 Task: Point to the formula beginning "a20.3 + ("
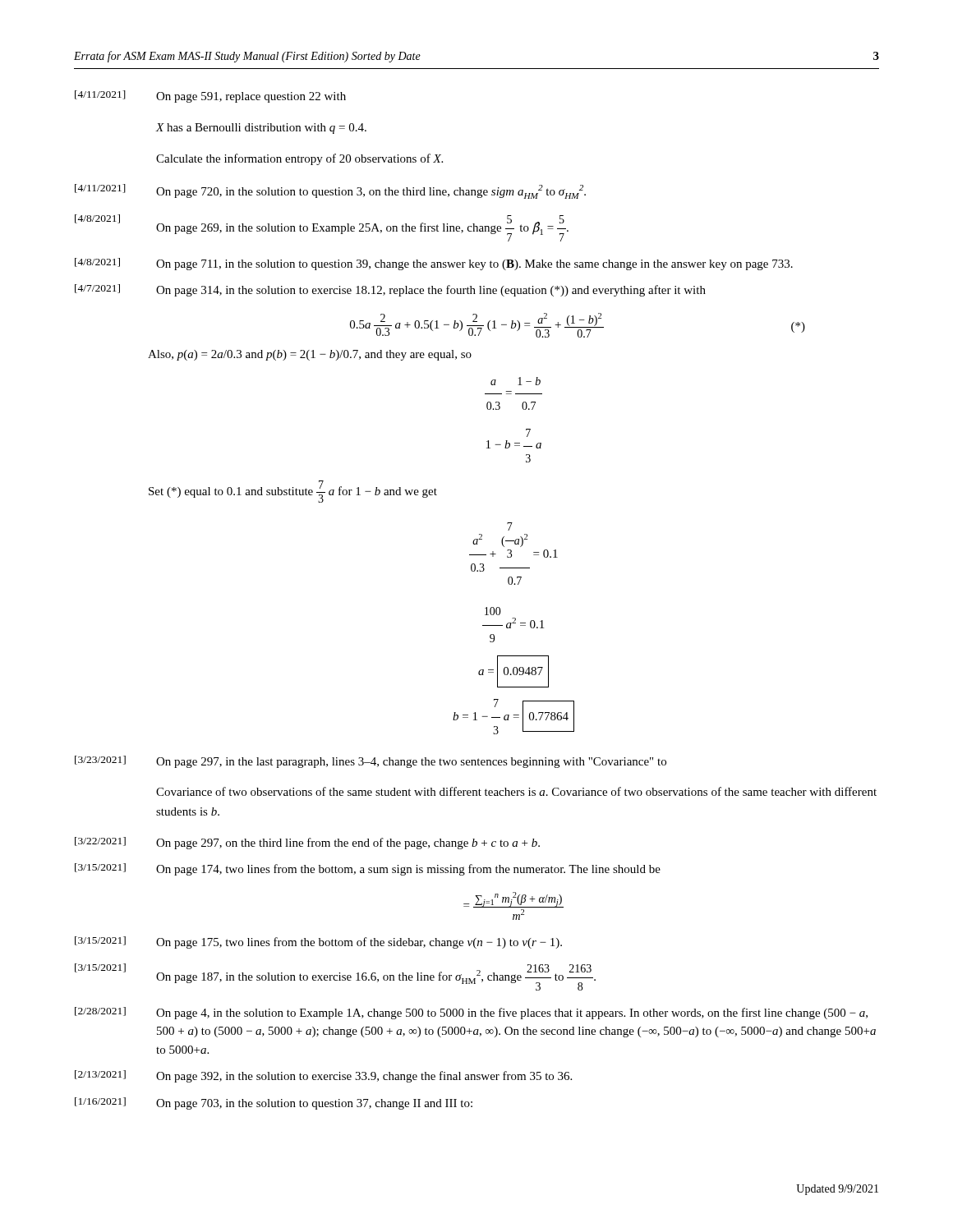(513, 629)
